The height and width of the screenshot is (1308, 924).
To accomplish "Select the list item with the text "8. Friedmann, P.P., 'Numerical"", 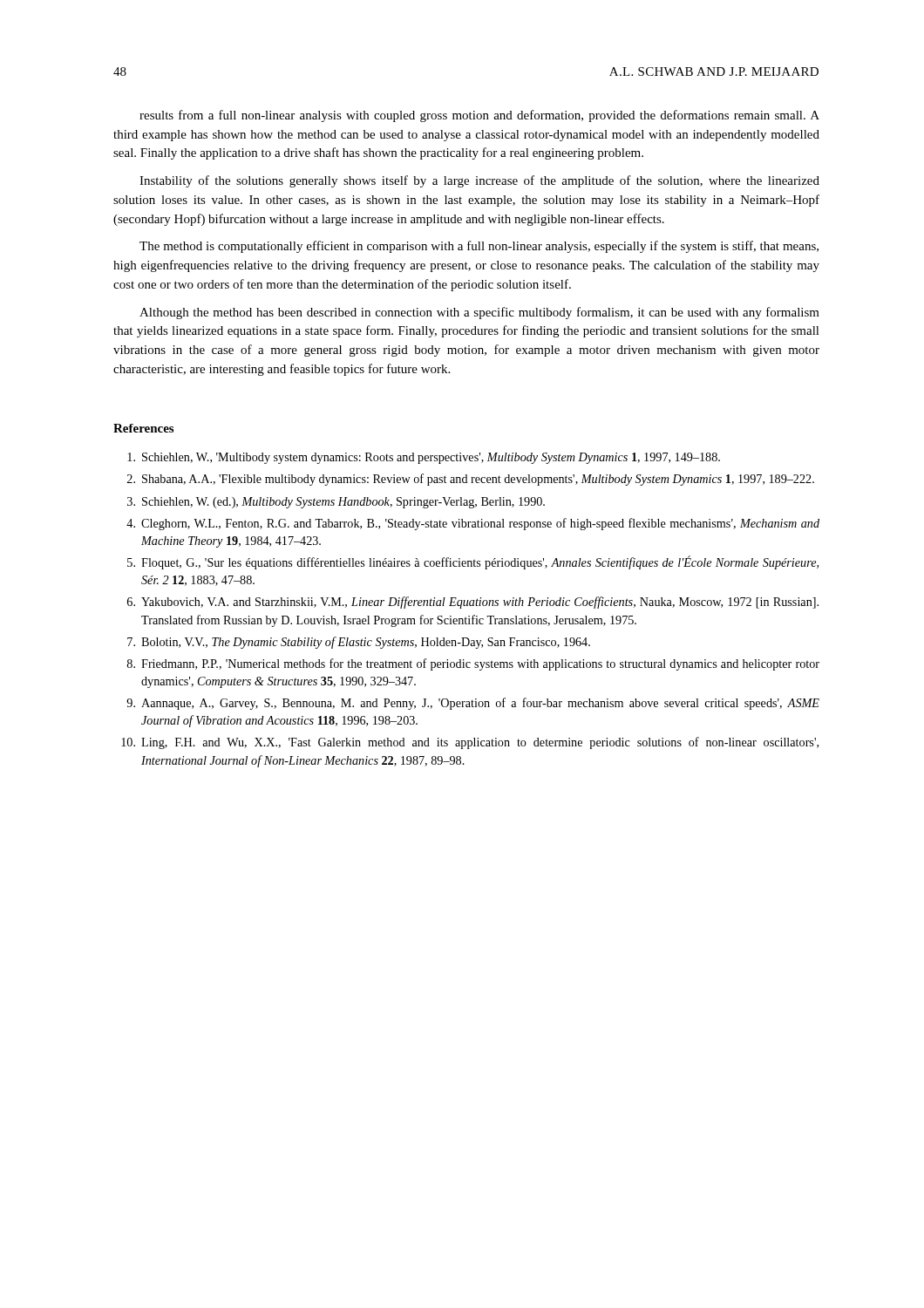I will coord(466,672).
